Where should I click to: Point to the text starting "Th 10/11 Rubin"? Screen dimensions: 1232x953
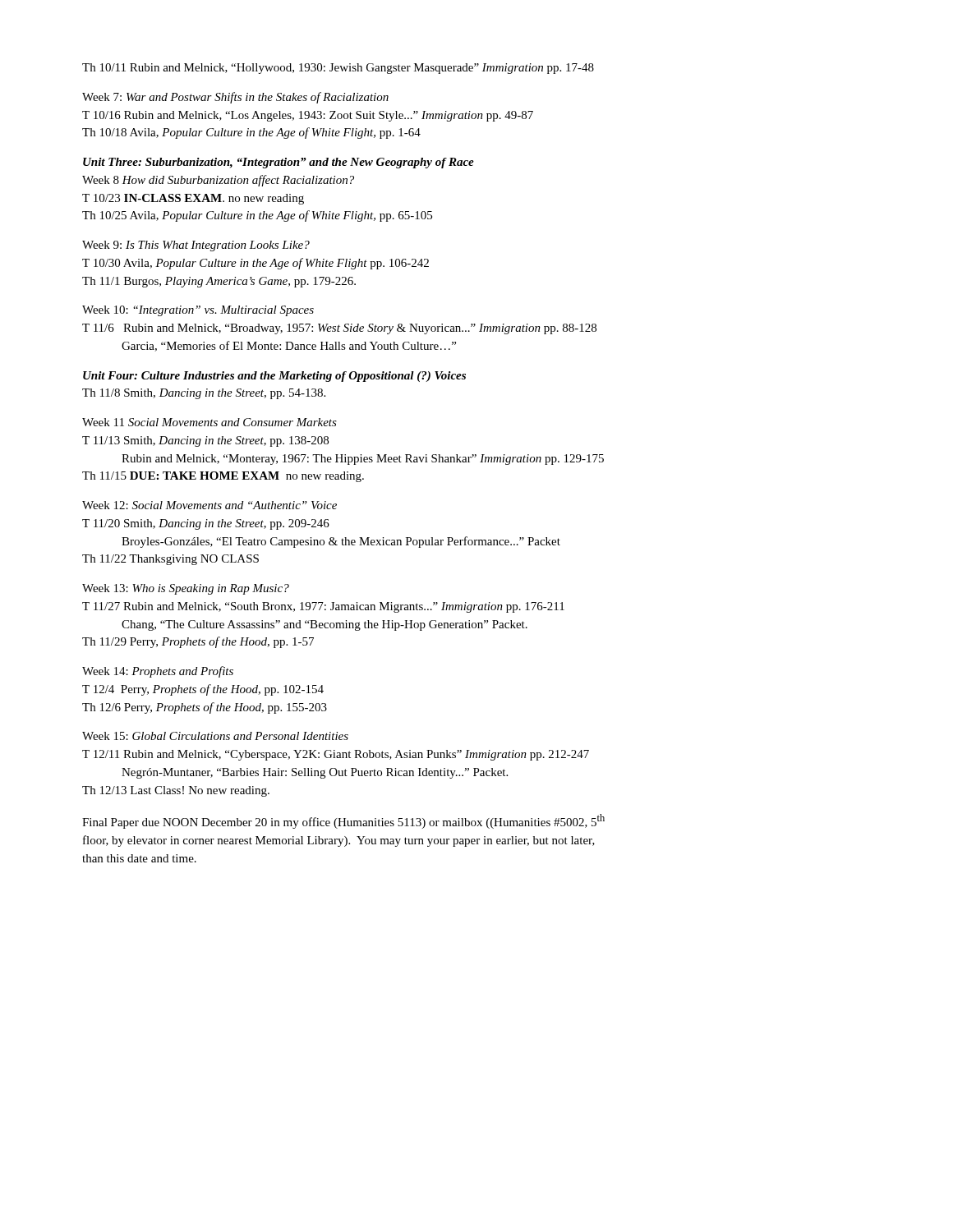(x=476, y=68)
